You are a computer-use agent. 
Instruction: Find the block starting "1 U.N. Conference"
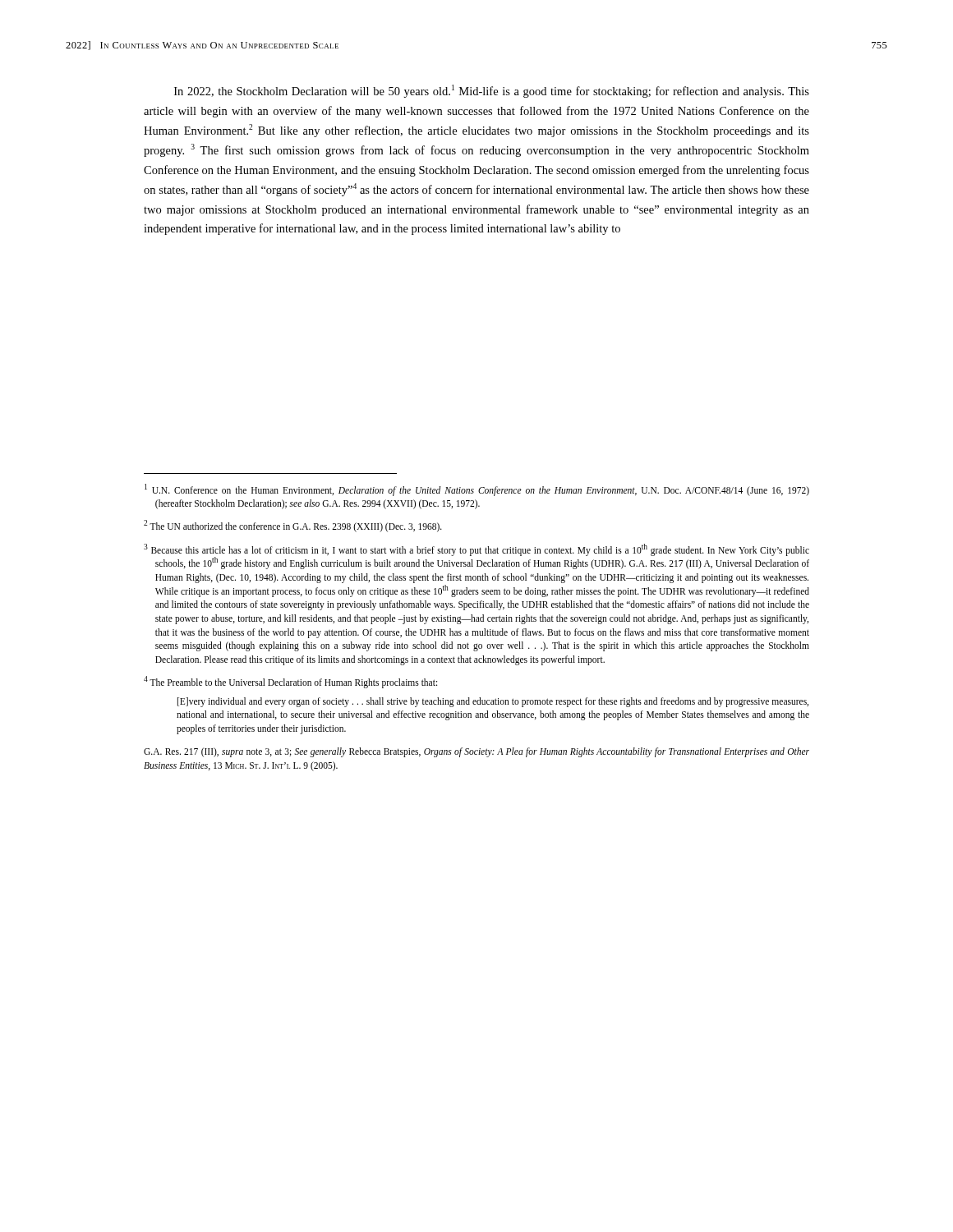[476, 497]
